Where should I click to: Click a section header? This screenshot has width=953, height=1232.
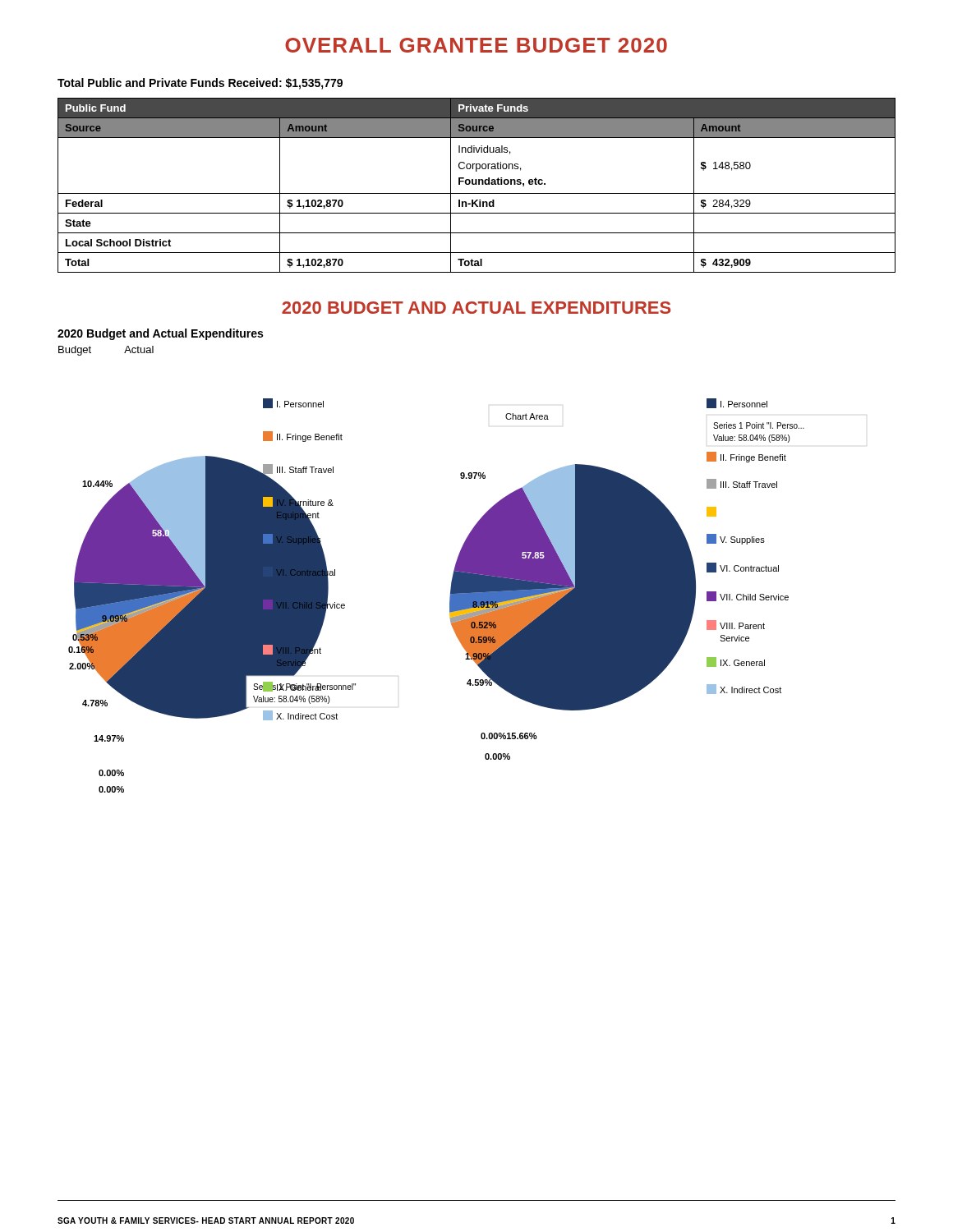(x=476, y=307)
